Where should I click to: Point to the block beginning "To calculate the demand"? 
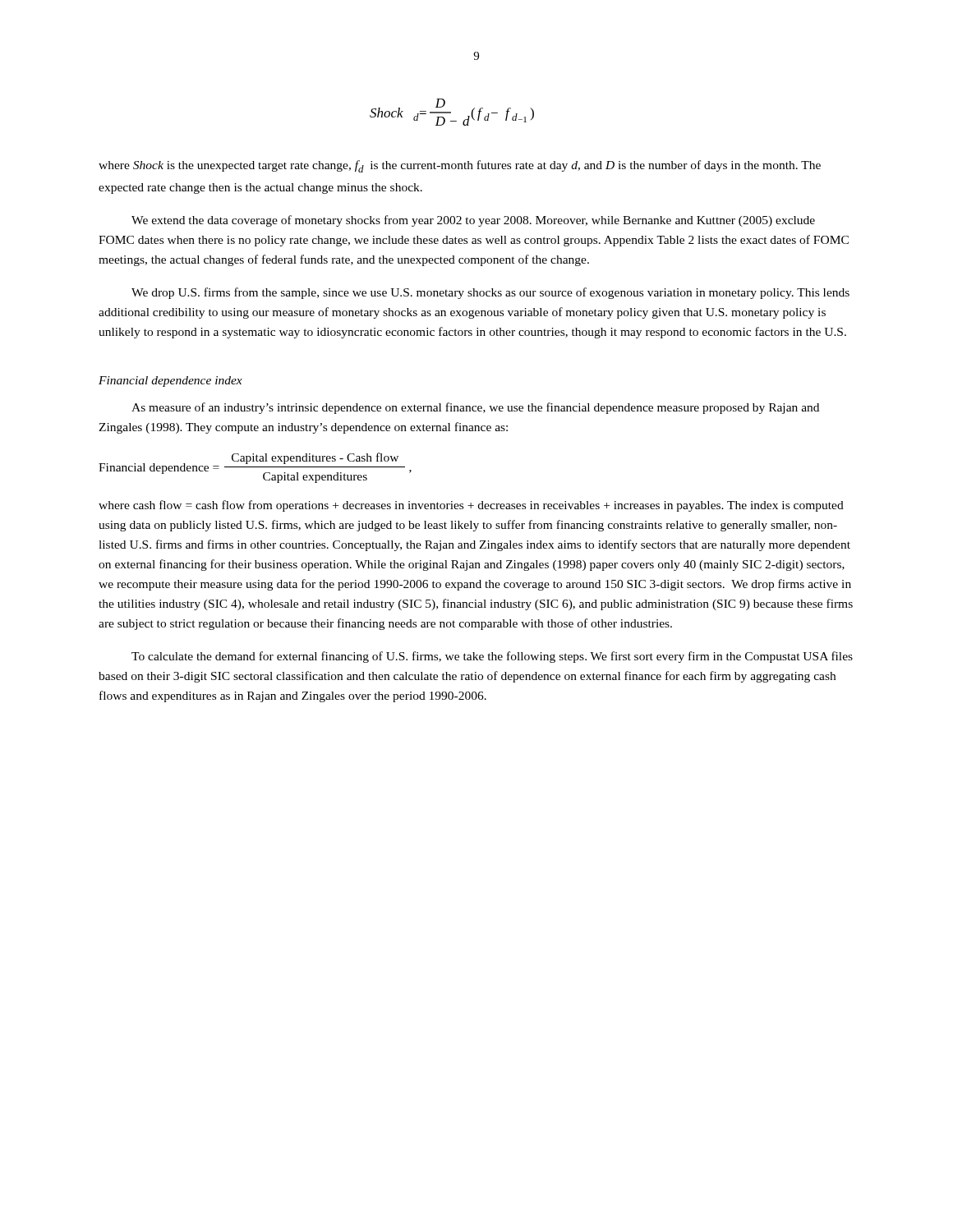476,676
